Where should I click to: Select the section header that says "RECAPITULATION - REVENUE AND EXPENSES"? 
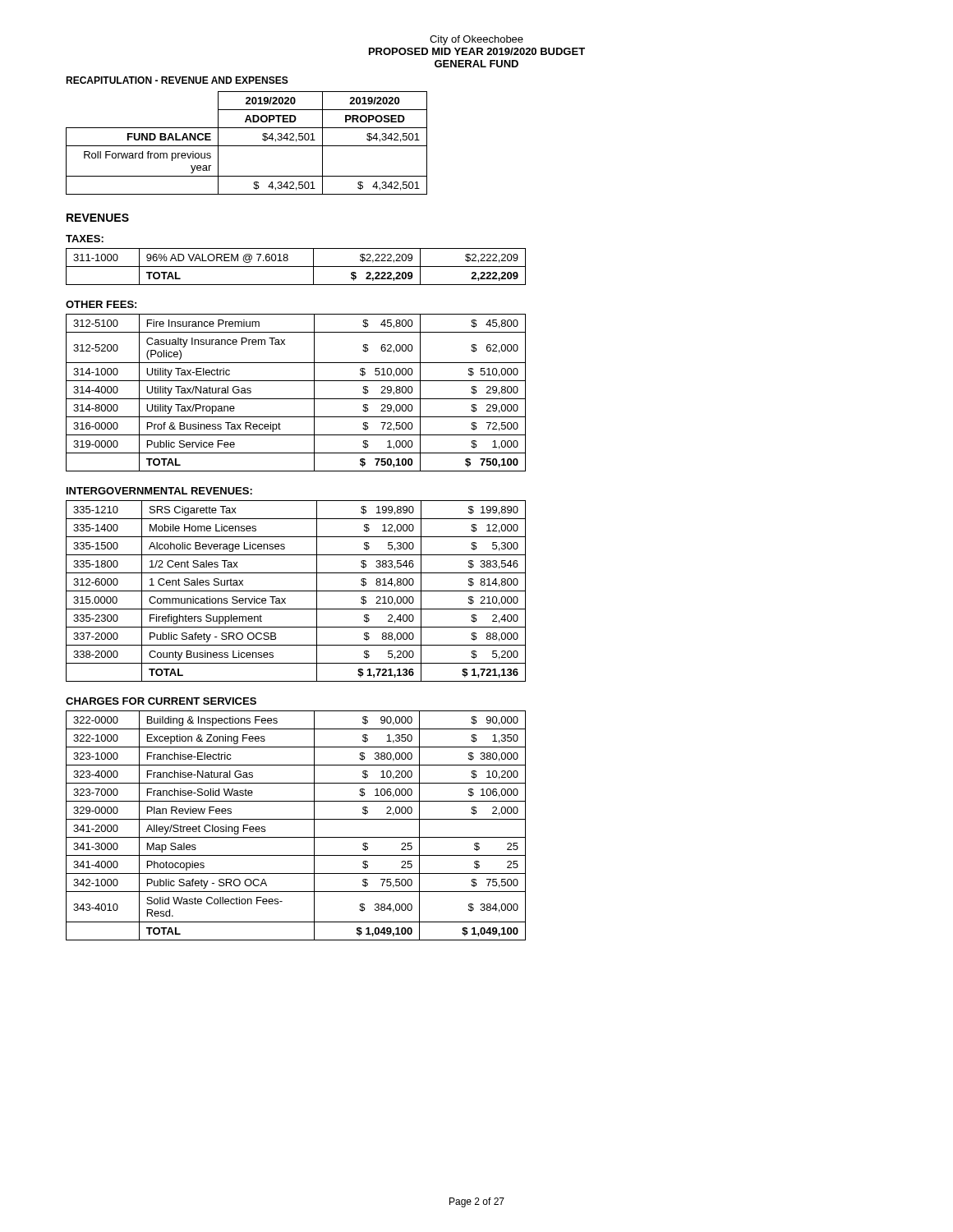177,81
